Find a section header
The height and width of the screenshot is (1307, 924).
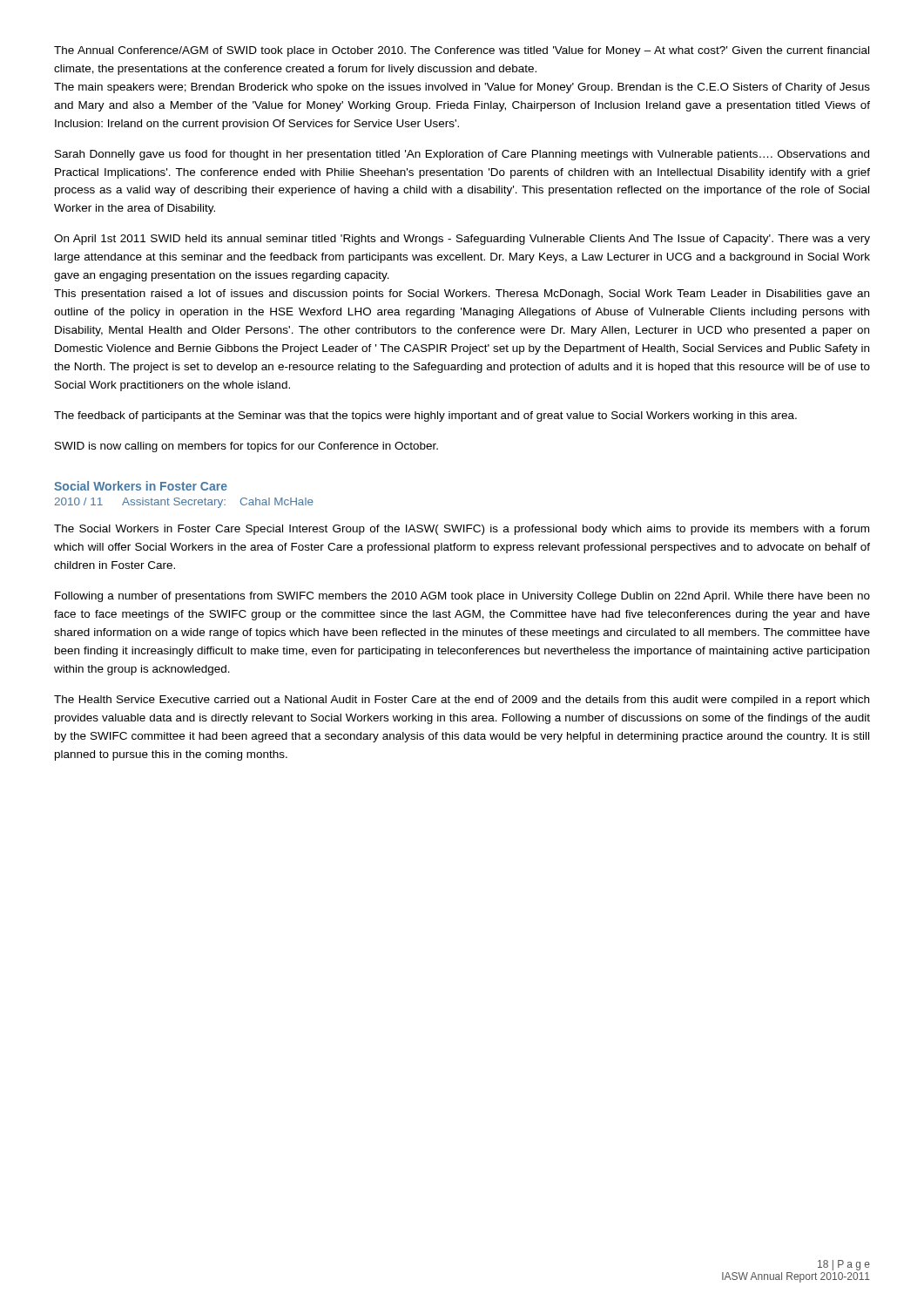coord(141,487)
